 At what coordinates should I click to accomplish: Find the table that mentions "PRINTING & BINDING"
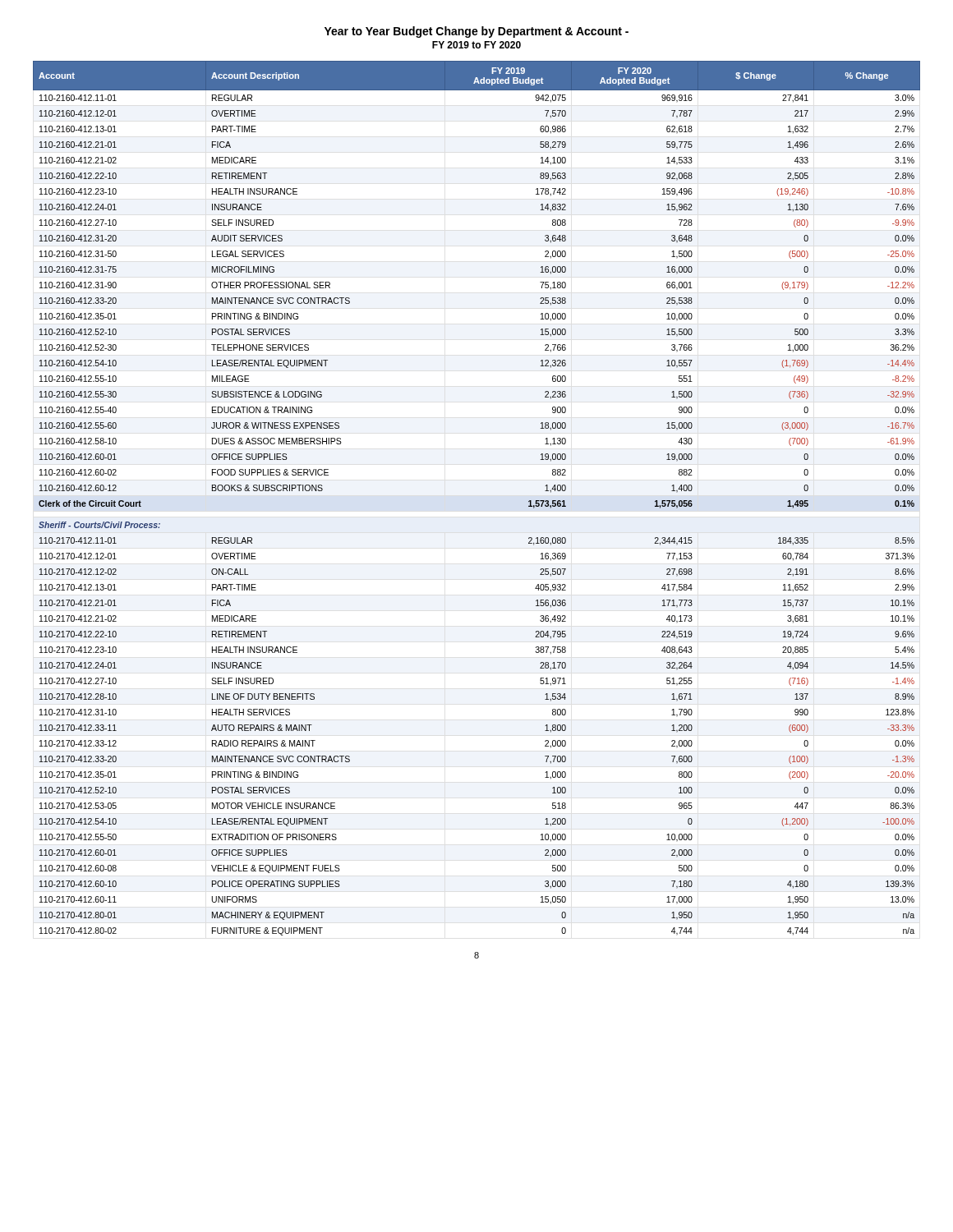pos(476,500)
